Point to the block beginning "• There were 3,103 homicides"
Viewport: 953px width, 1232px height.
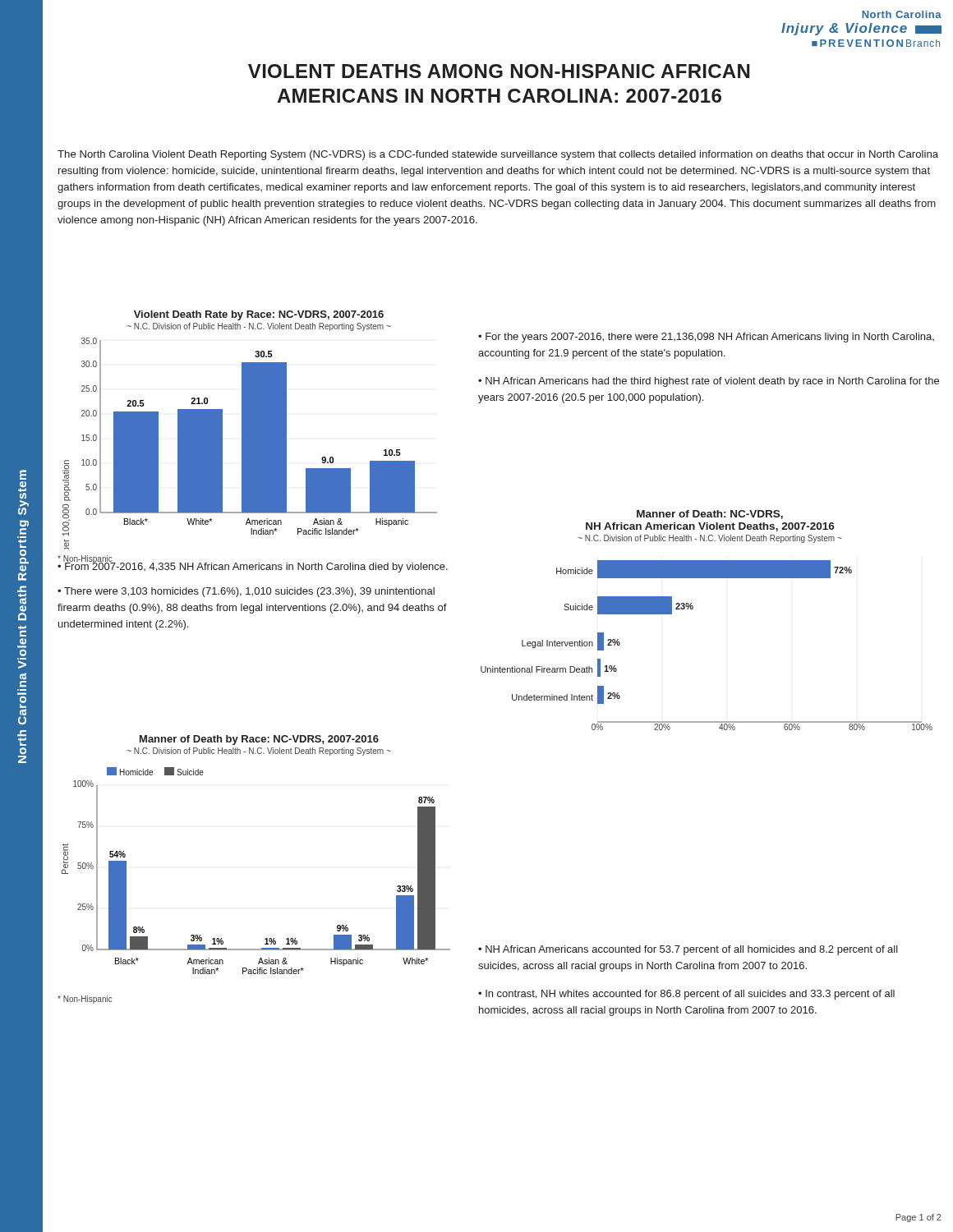[x=252, y=608]
